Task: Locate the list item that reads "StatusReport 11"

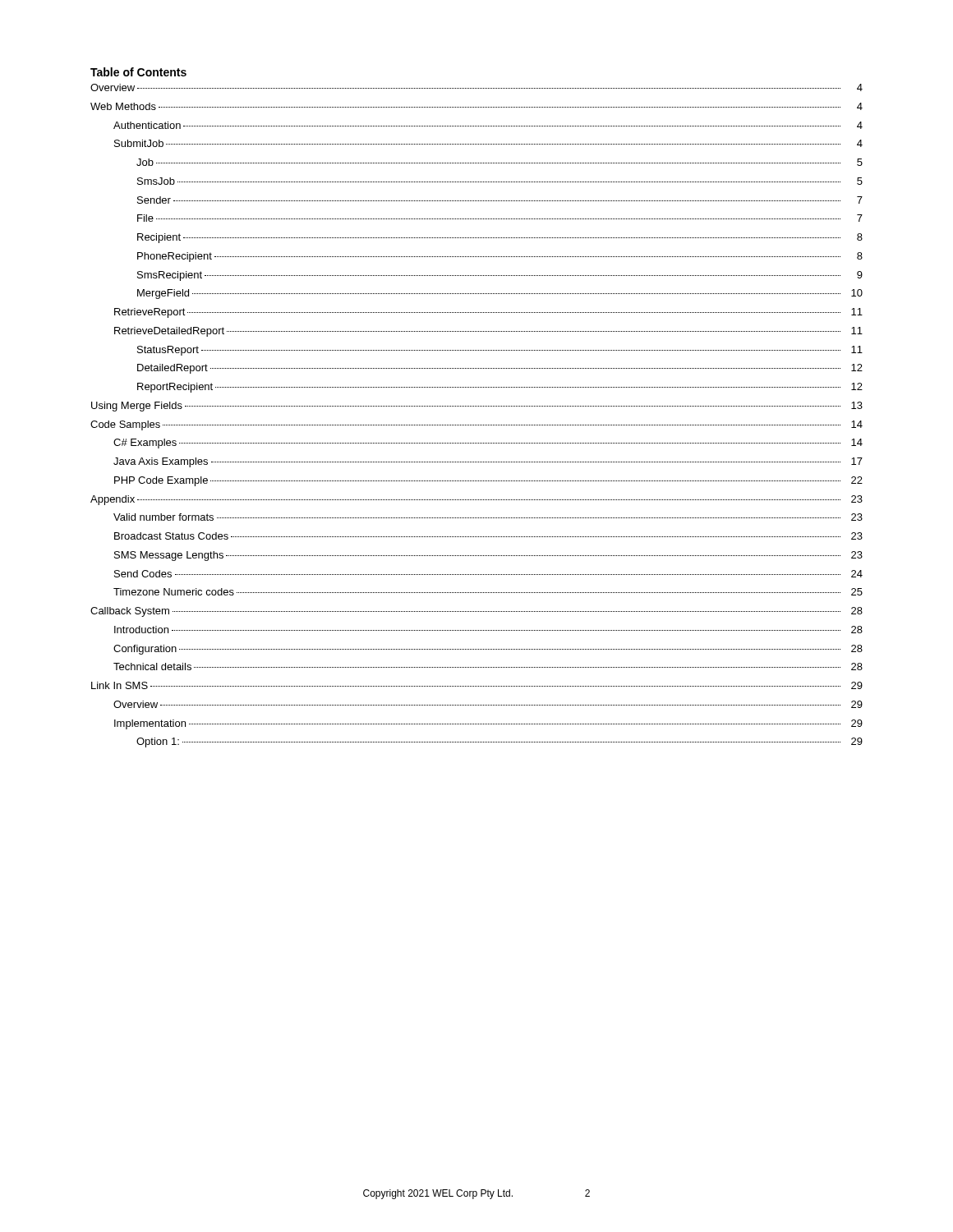Action: [500, 350]
